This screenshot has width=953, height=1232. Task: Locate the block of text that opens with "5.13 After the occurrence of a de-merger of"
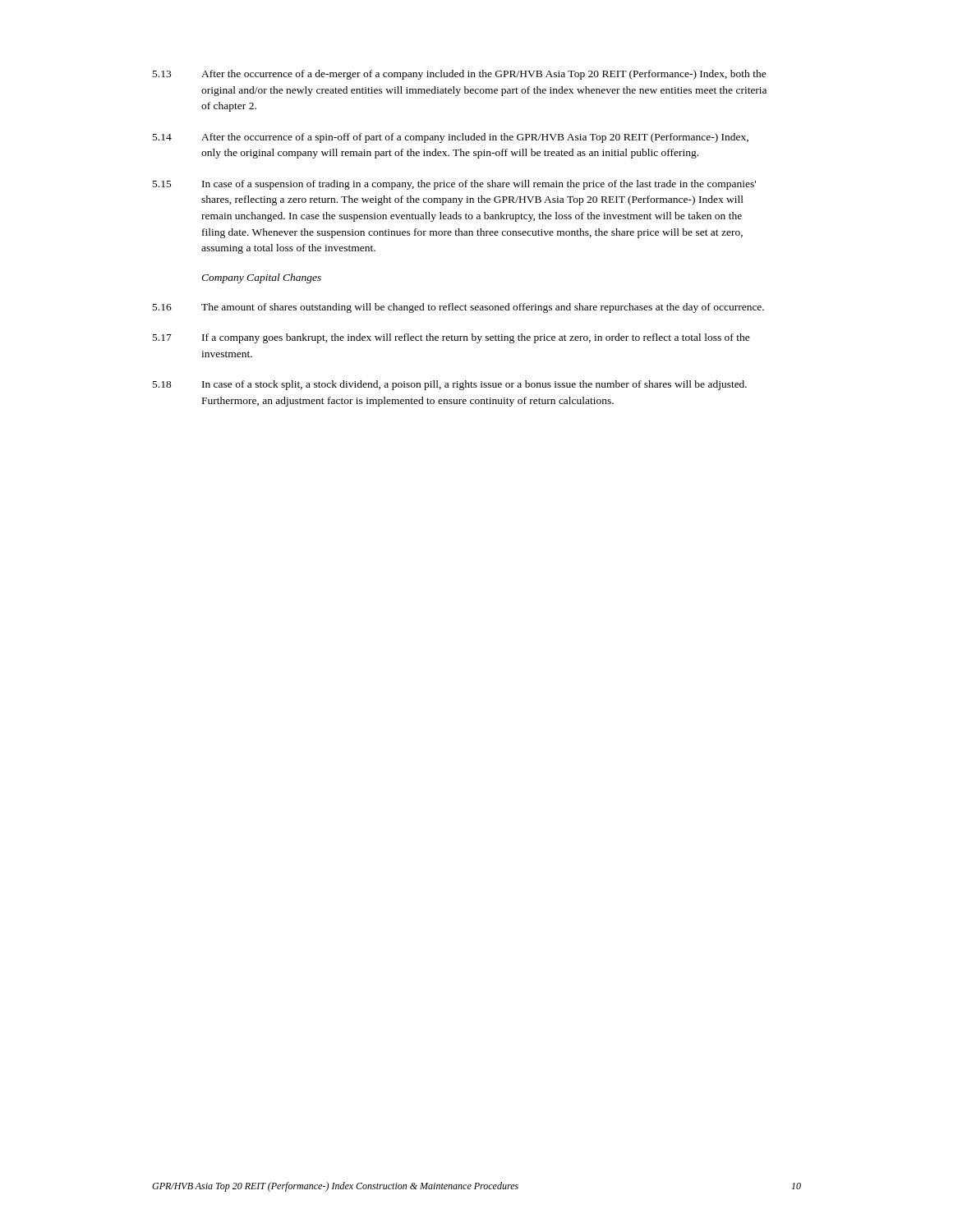click(460, 90)
